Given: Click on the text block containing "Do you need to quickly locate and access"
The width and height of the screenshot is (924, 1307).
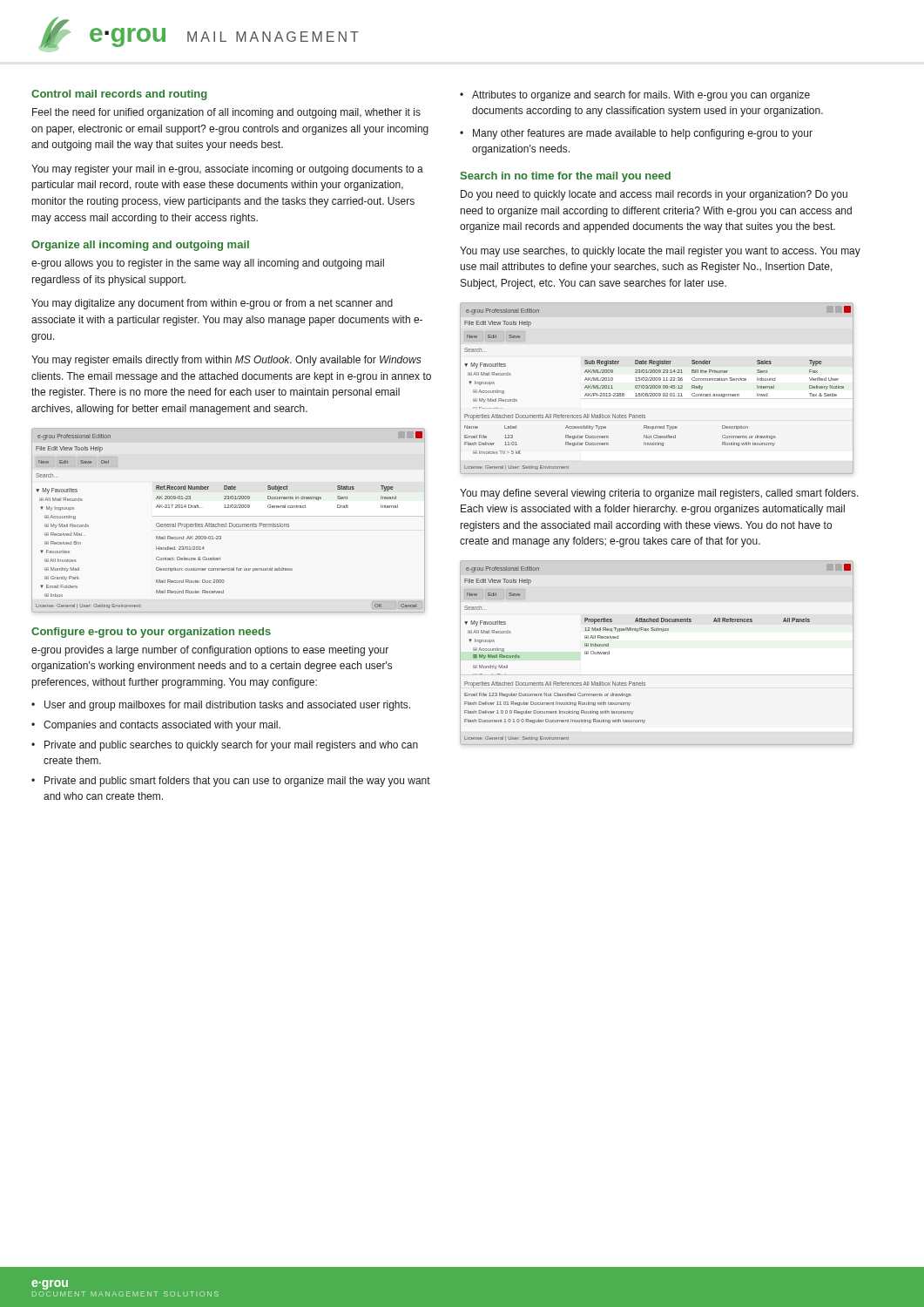Looking at the screenshot, I should (656, 210).
